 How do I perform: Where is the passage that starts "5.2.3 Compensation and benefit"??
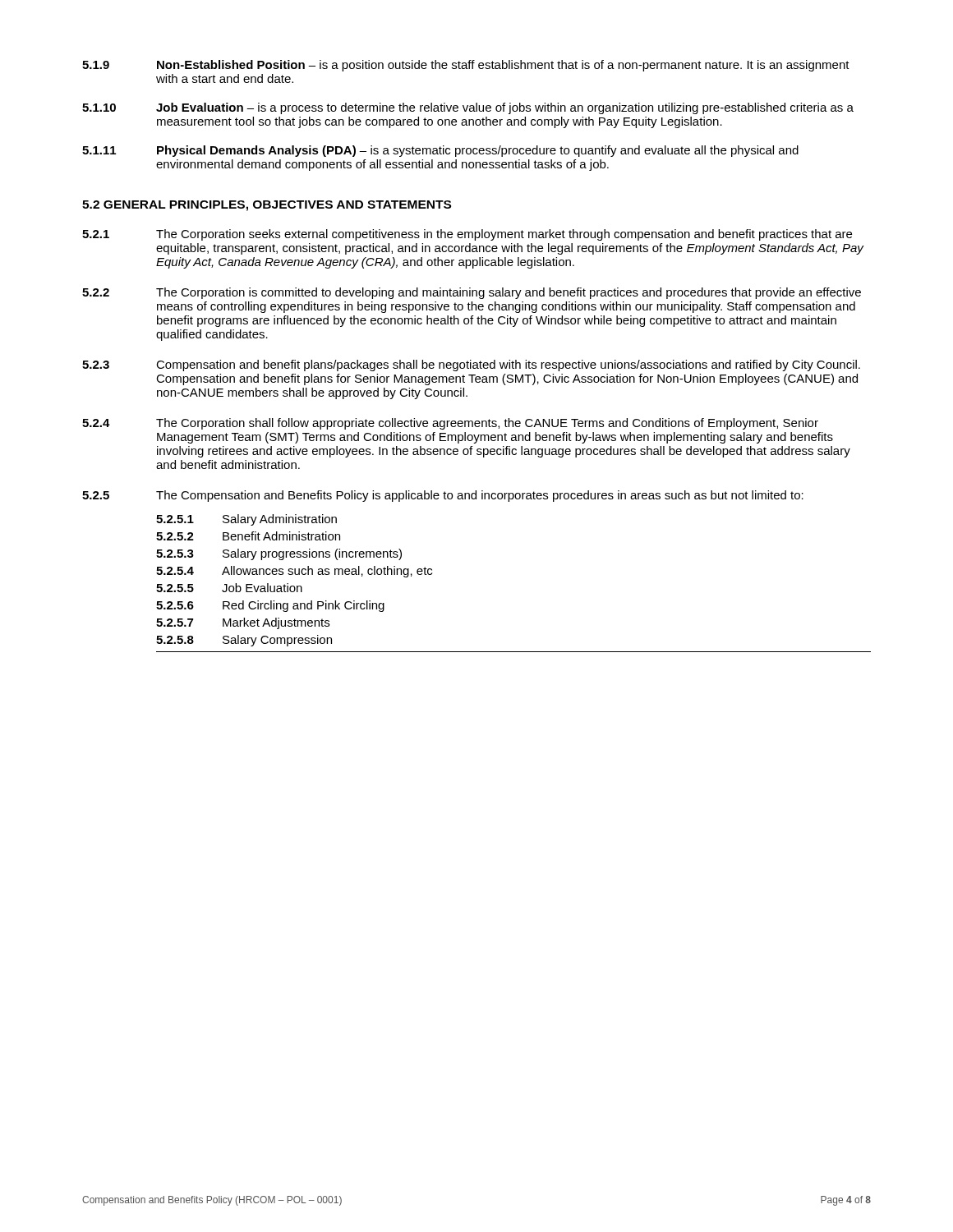(x=476, y=378)
